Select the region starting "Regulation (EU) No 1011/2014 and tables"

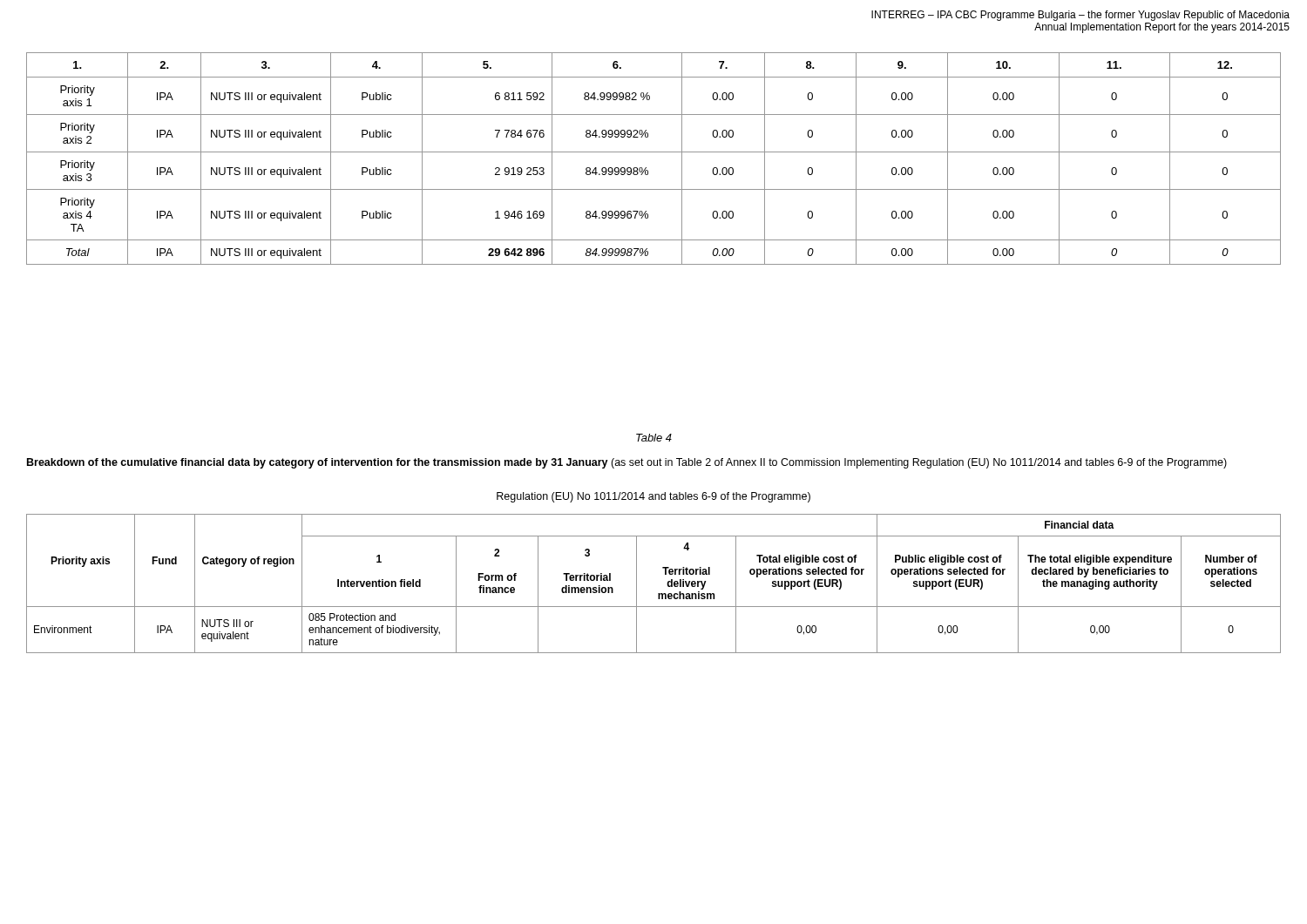[654, 496]
